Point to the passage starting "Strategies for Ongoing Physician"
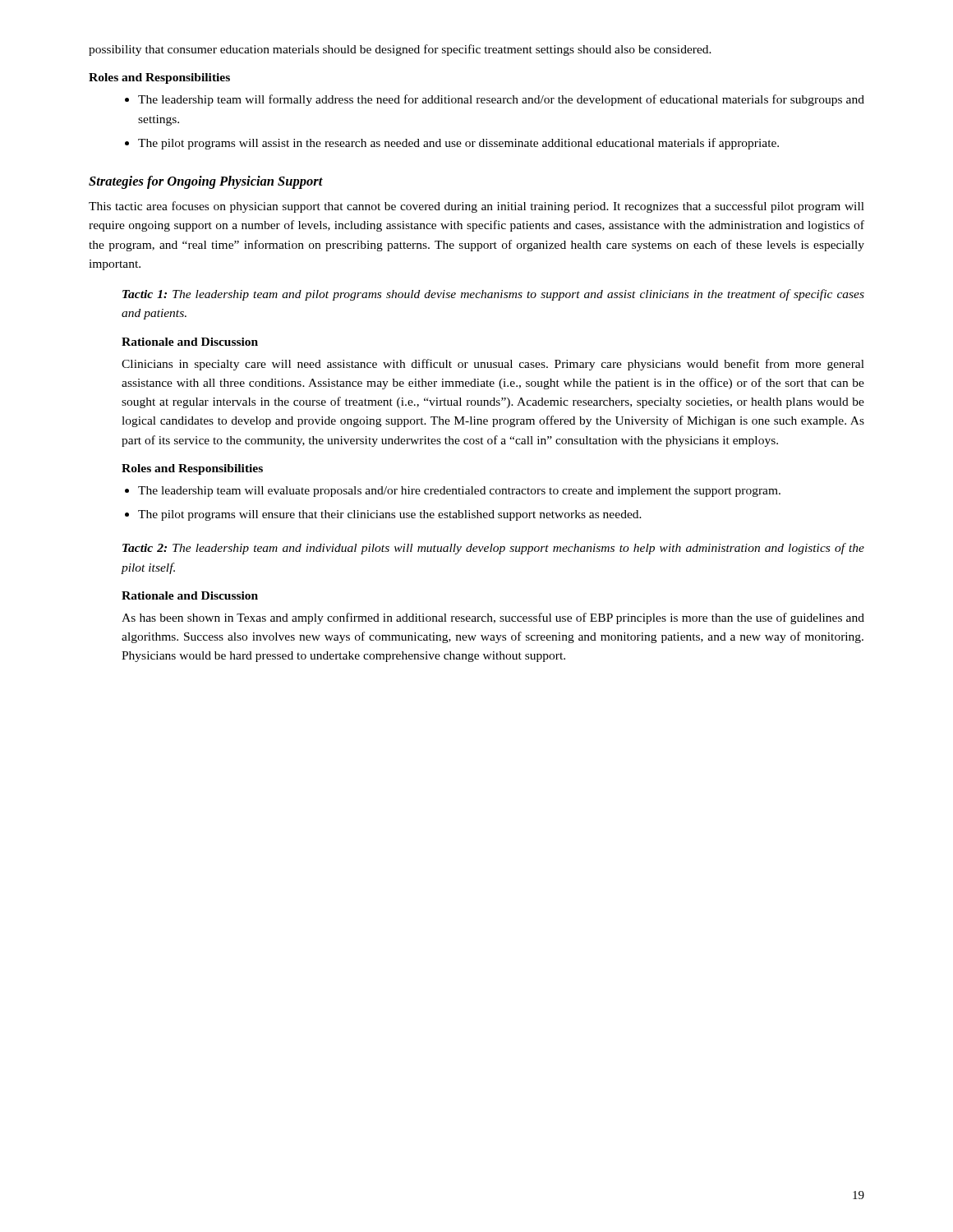 pyautogui.click(x=206, y=182)
